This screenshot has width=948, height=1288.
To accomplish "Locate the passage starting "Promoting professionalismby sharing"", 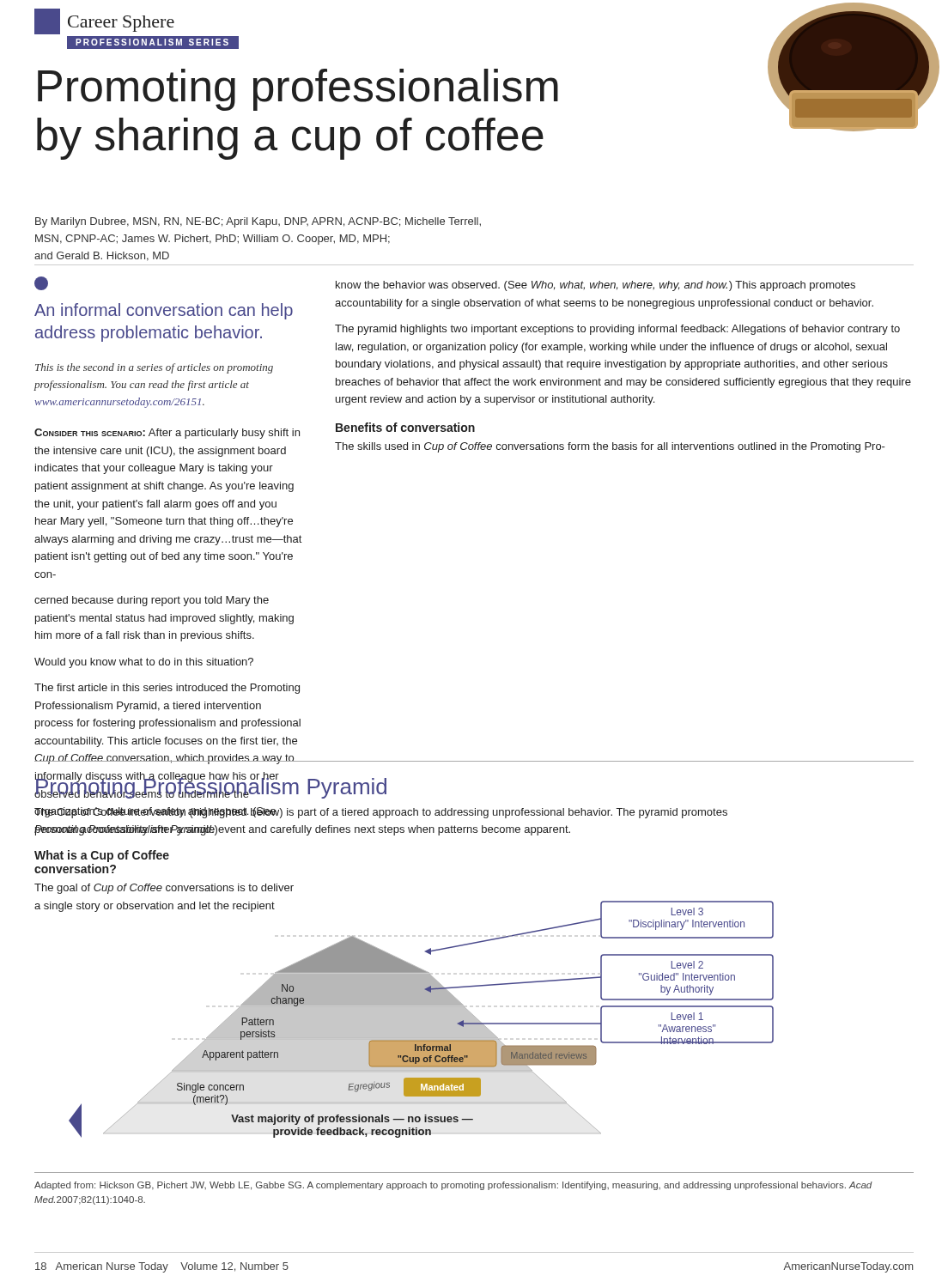I will click(x=297, y=111).
